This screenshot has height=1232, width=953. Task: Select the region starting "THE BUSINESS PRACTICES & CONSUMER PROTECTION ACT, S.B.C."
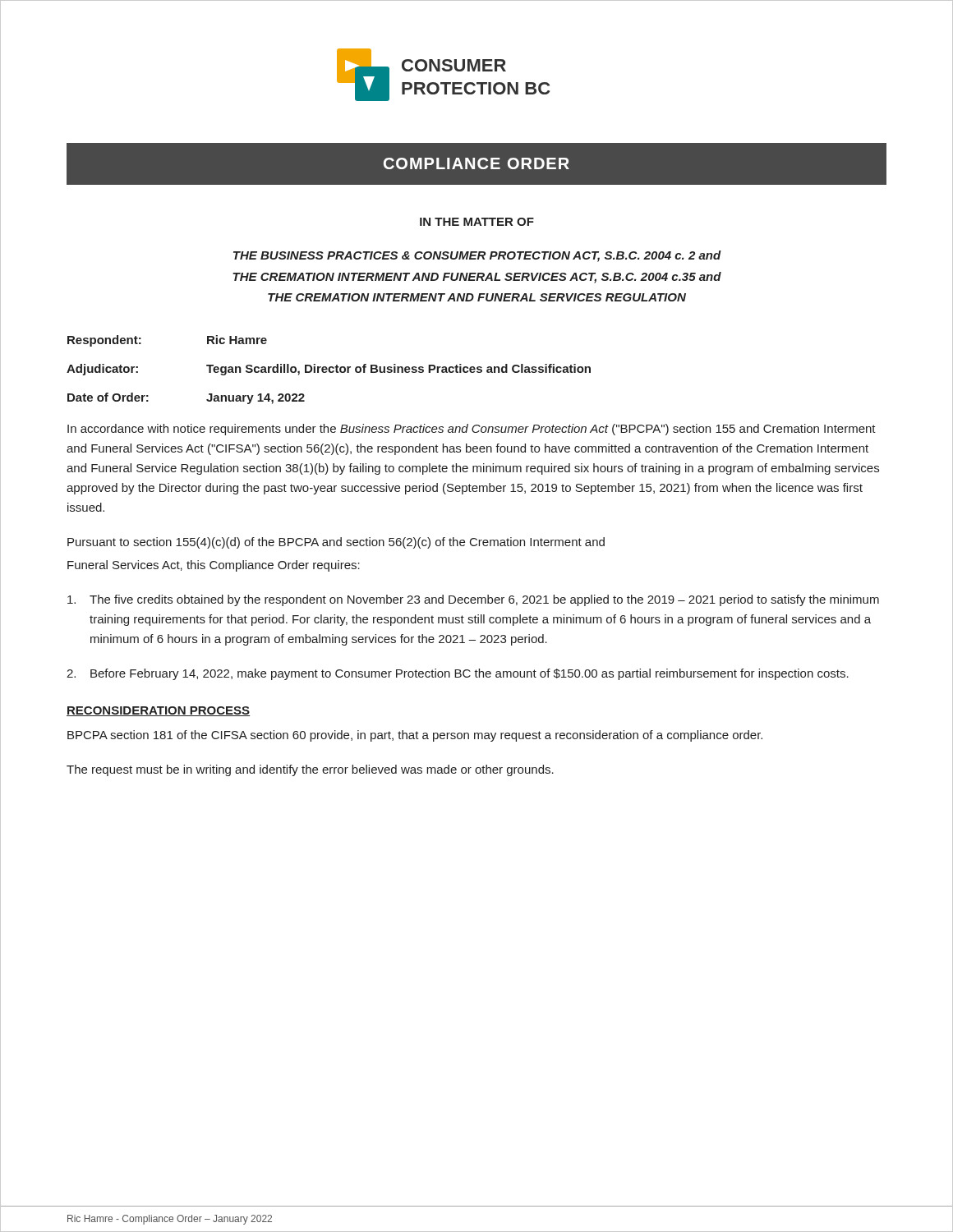[x=476, y=276]
